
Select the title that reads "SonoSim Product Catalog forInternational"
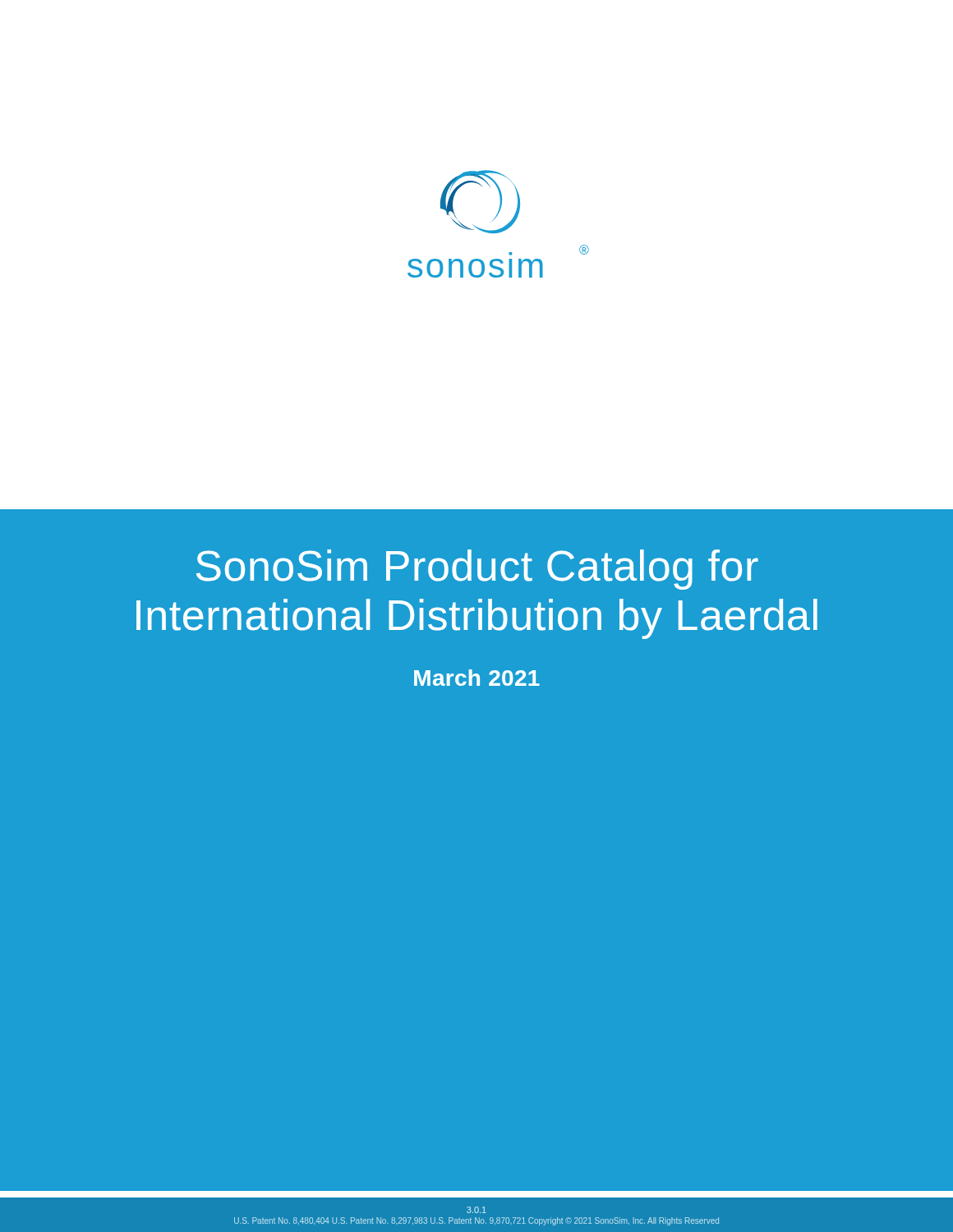tap(476, 617)
